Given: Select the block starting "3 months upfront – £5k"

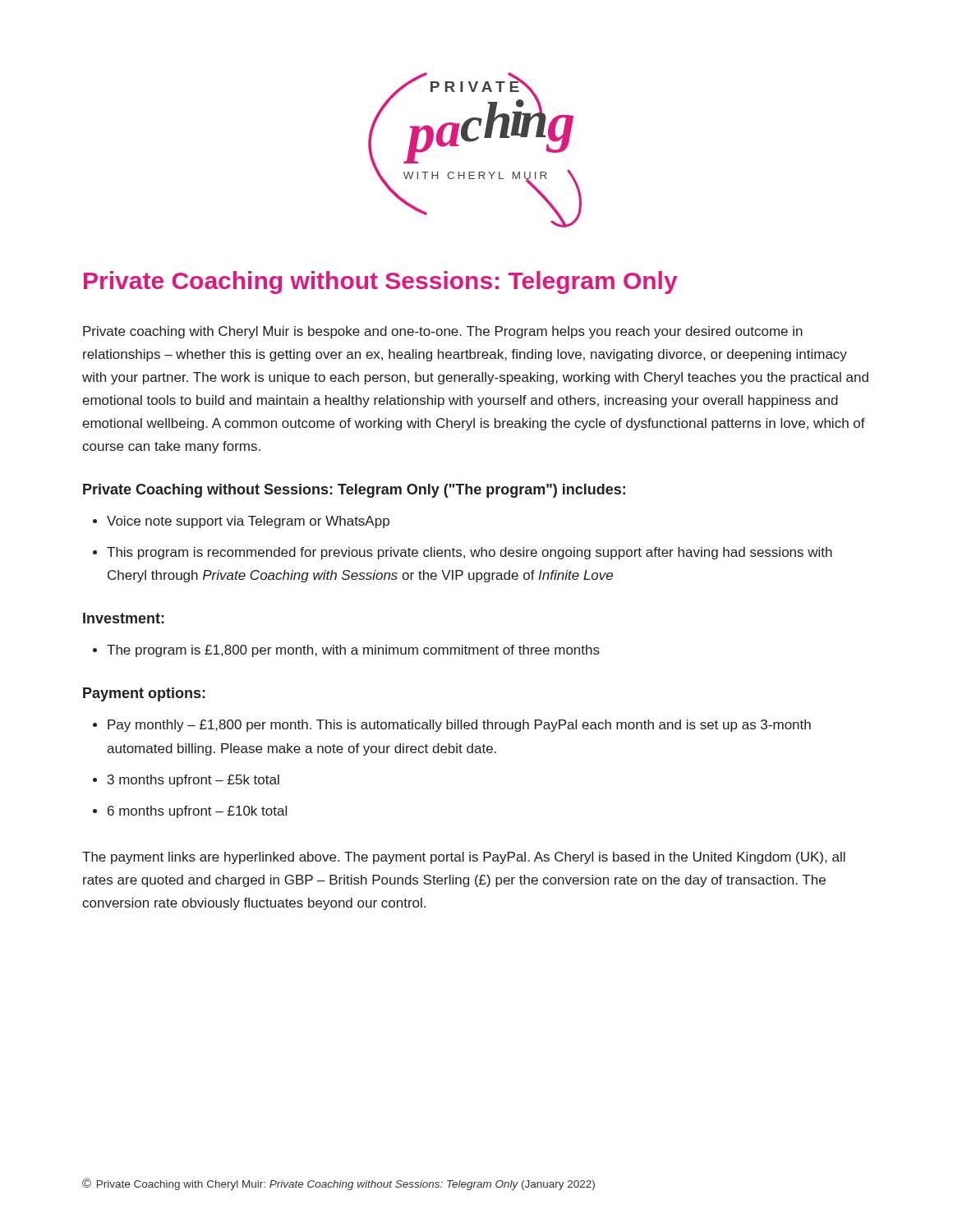Looking at the screenshot, I should pyautogui.click(x=193, y=779).
